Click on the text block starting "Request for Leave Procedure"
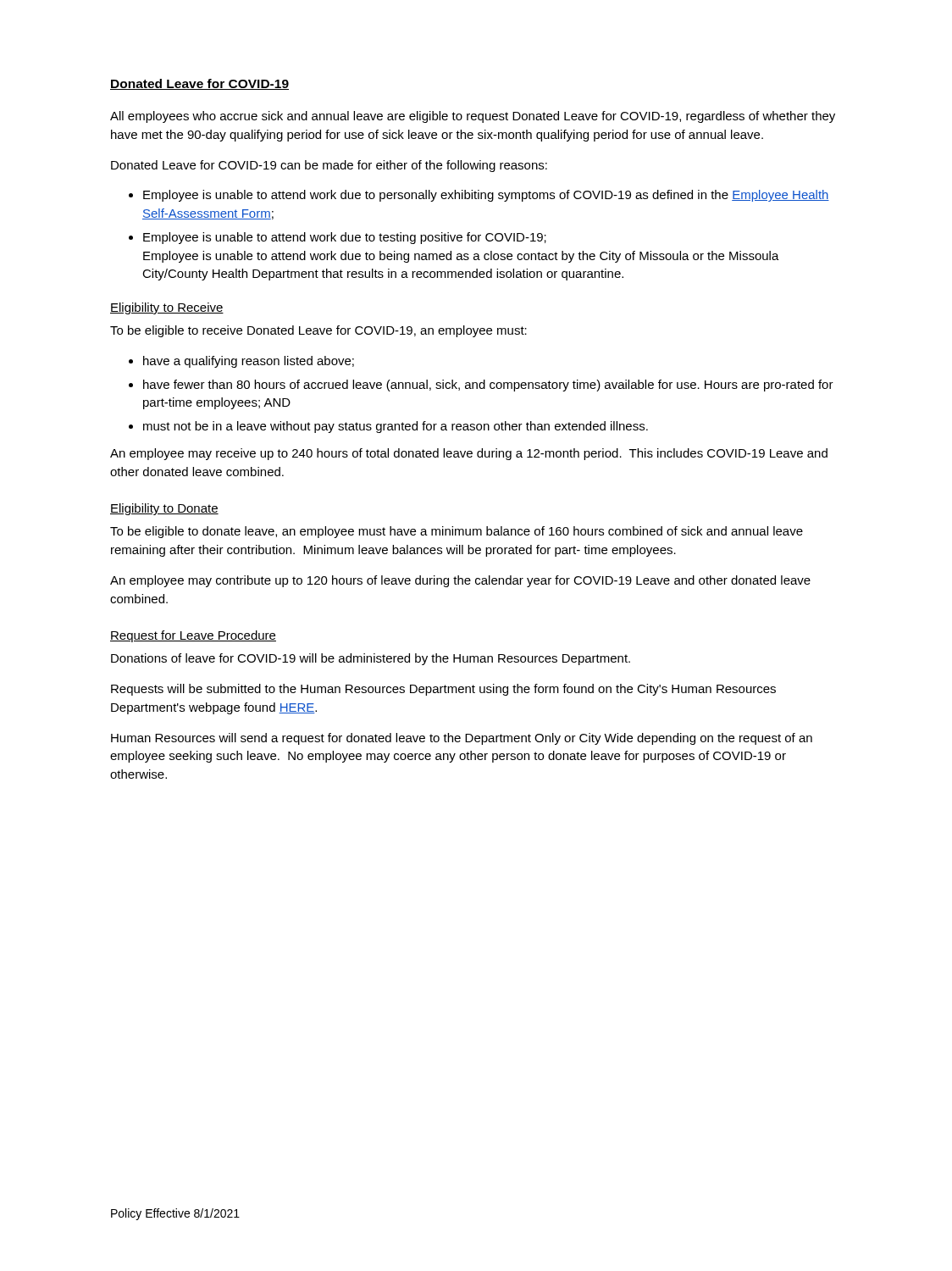 coord(193,635)
